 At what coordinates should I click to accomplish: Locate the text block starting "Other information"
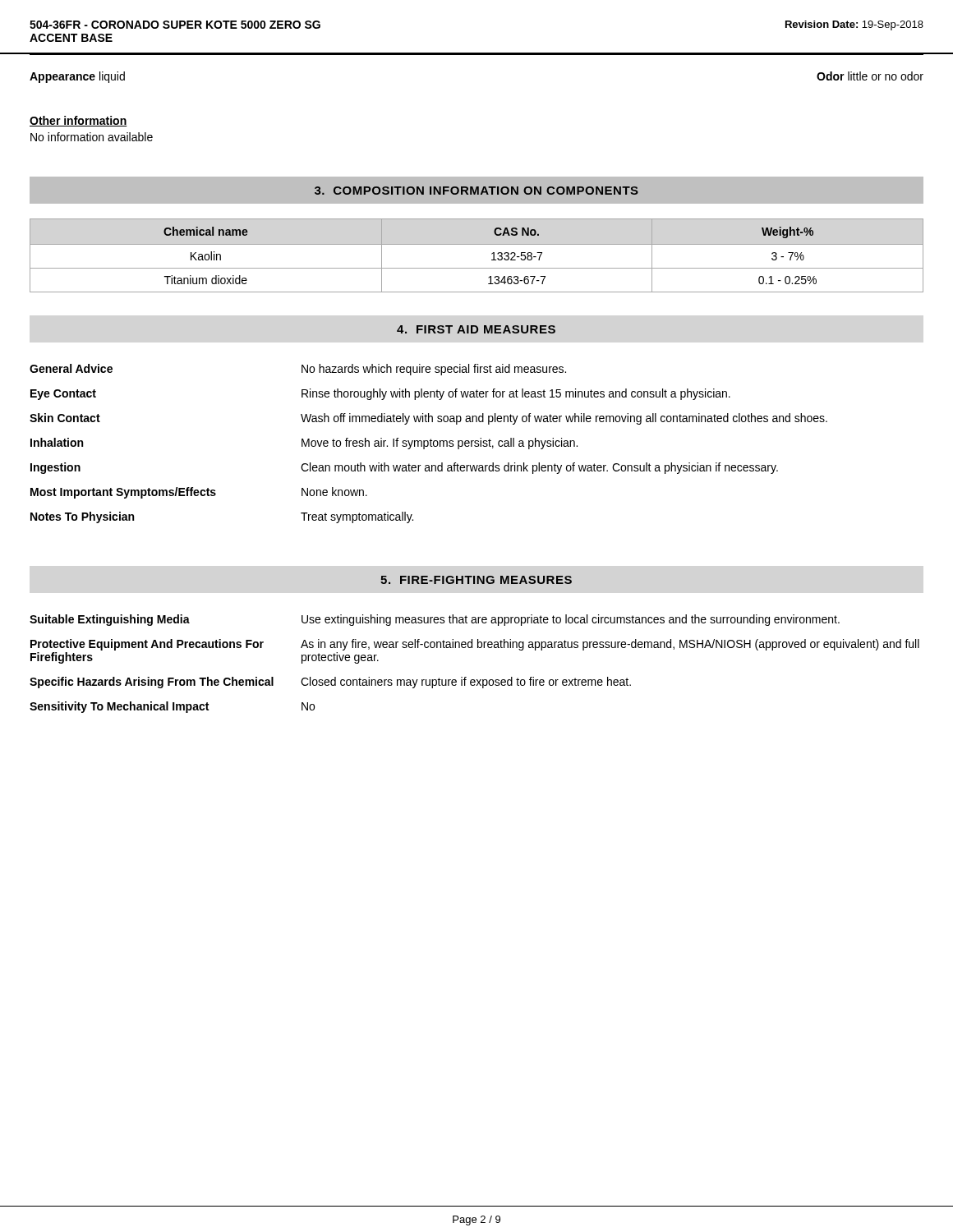pos(78,121)
